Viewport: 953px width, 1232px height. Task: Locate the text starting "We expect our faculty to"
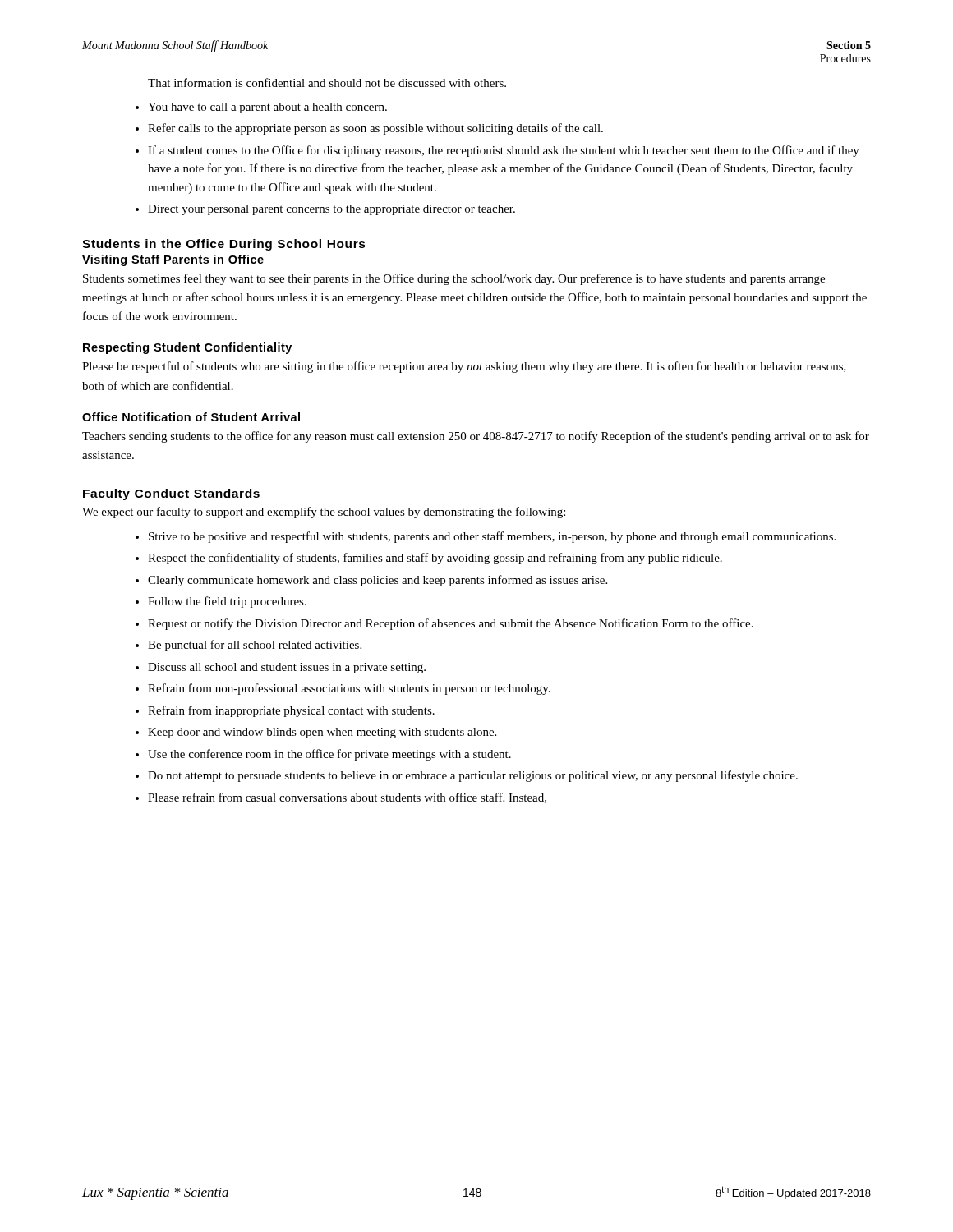pyautogui.click(x=324, y=512)
